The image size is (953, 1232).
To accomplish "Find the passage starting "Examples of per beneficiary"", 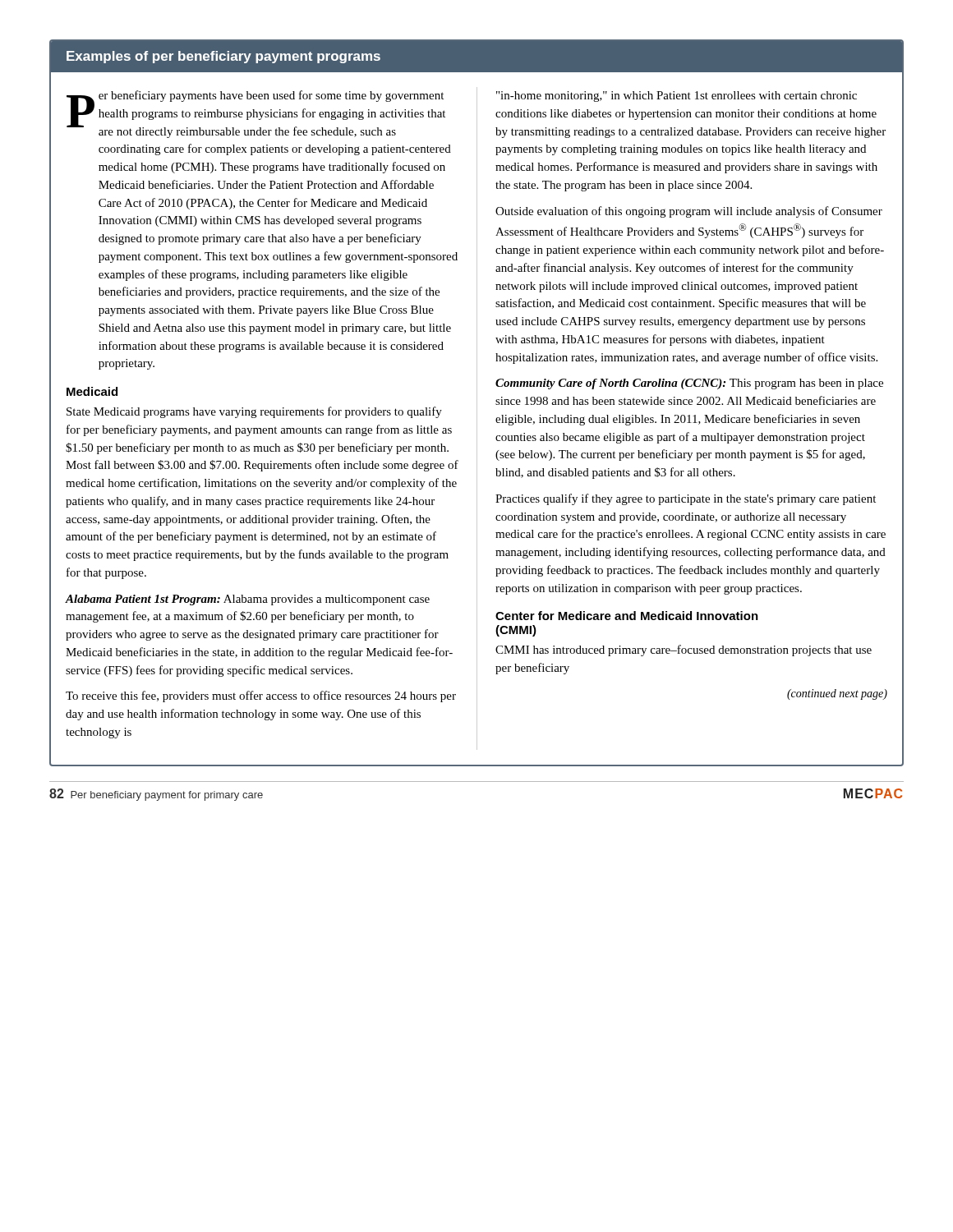I will point(223,56).
